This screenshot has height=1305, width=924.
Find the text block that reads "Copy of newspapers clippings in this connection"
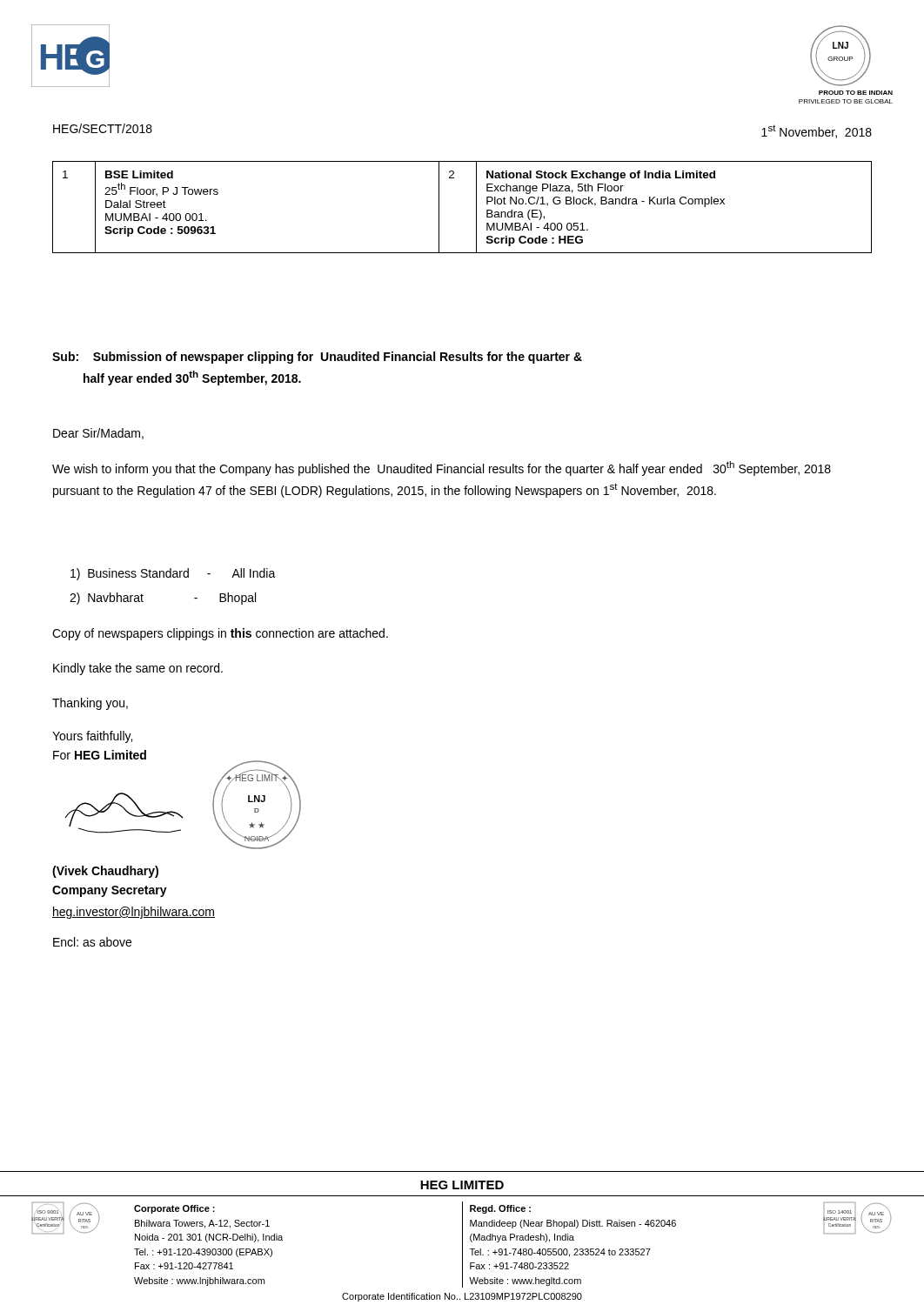click(x=220, y=633)
